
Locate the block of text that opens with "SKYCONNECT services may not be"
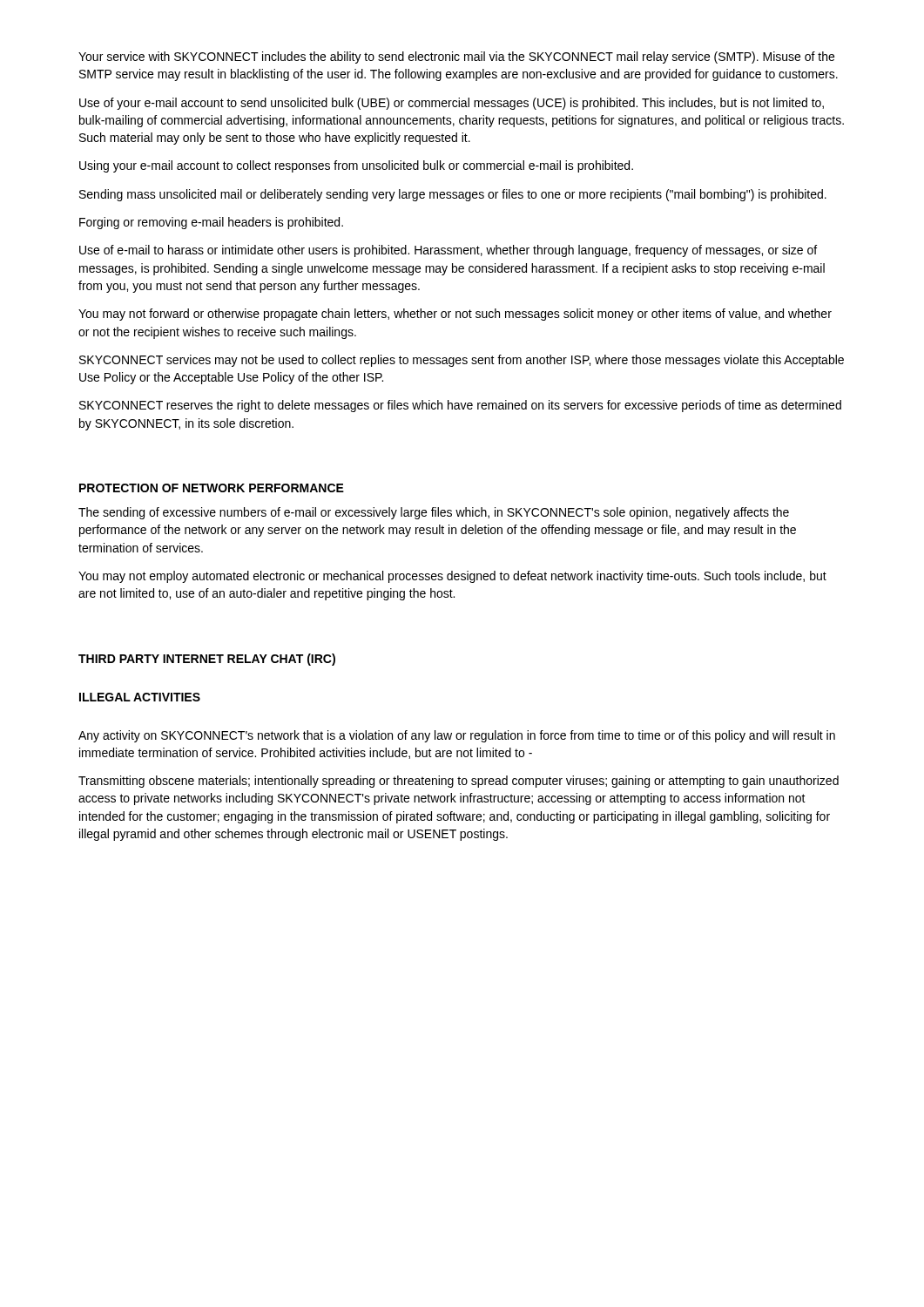(x=461, y=369)
